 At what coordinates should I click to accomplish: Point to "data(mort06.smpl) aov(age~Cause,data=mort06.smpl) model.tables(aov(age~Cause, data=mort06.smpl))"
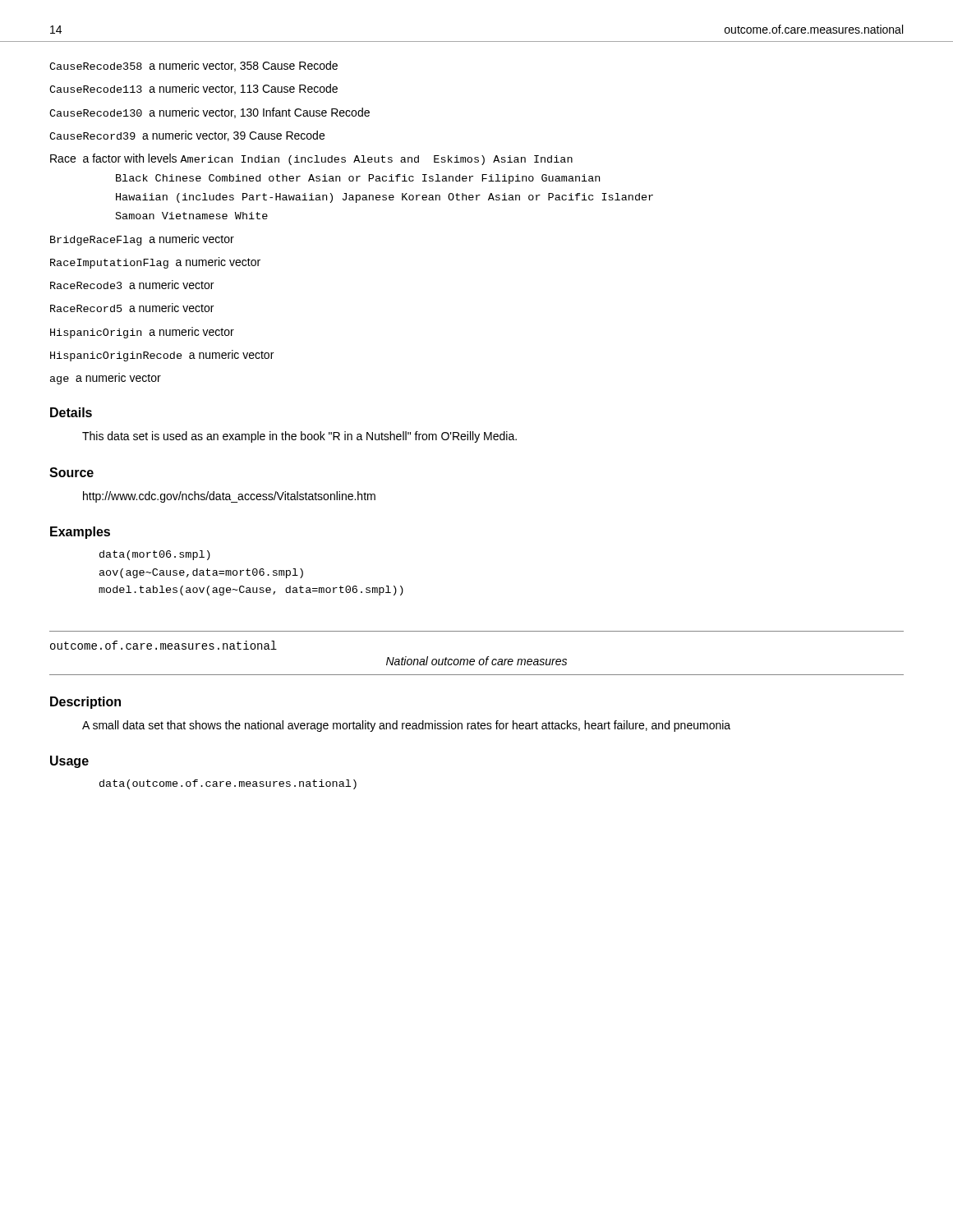point(252,573)
